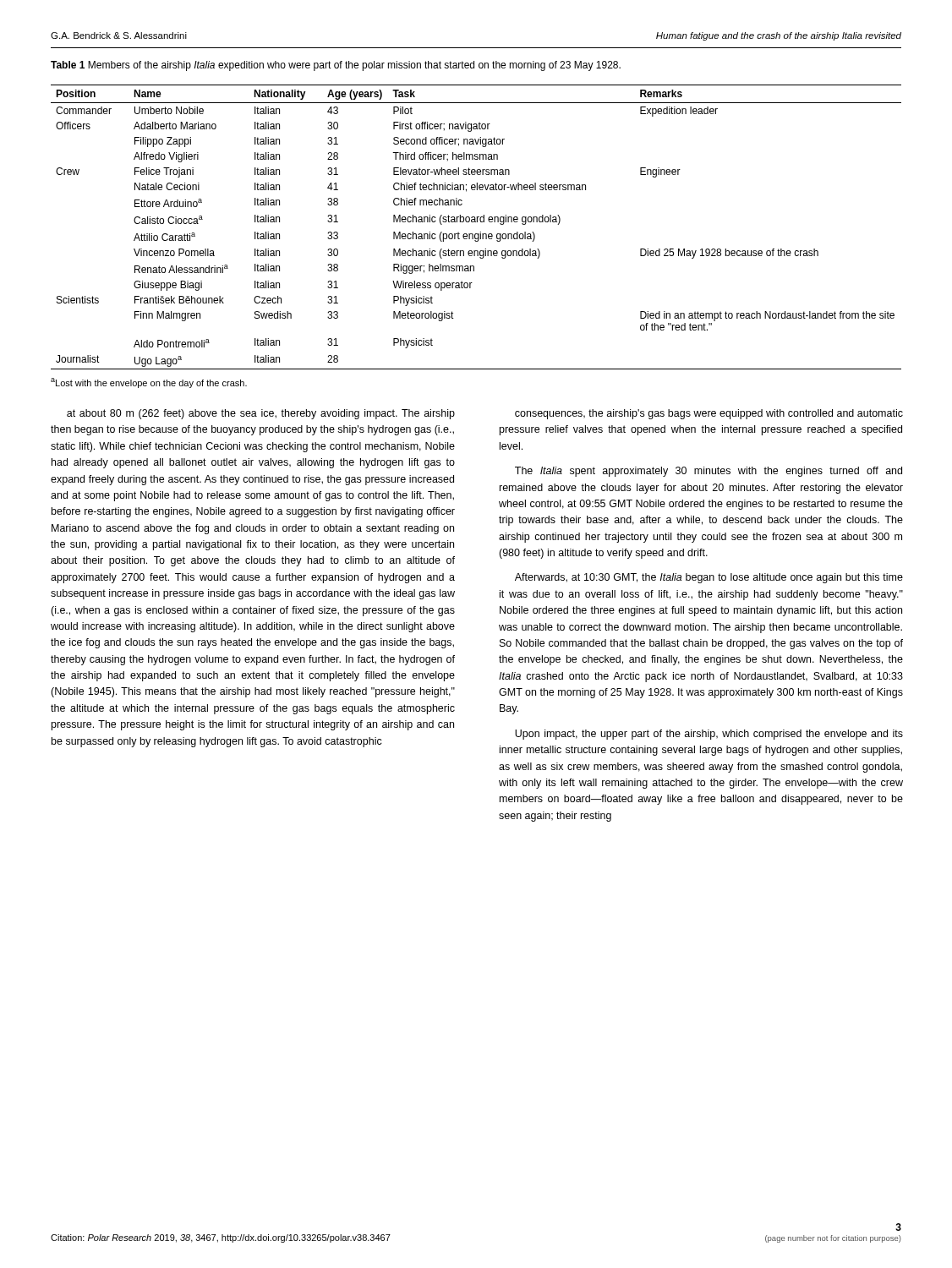
Task: Select the text block that reads "consequences, the airship's"
Action: (701, 615)
